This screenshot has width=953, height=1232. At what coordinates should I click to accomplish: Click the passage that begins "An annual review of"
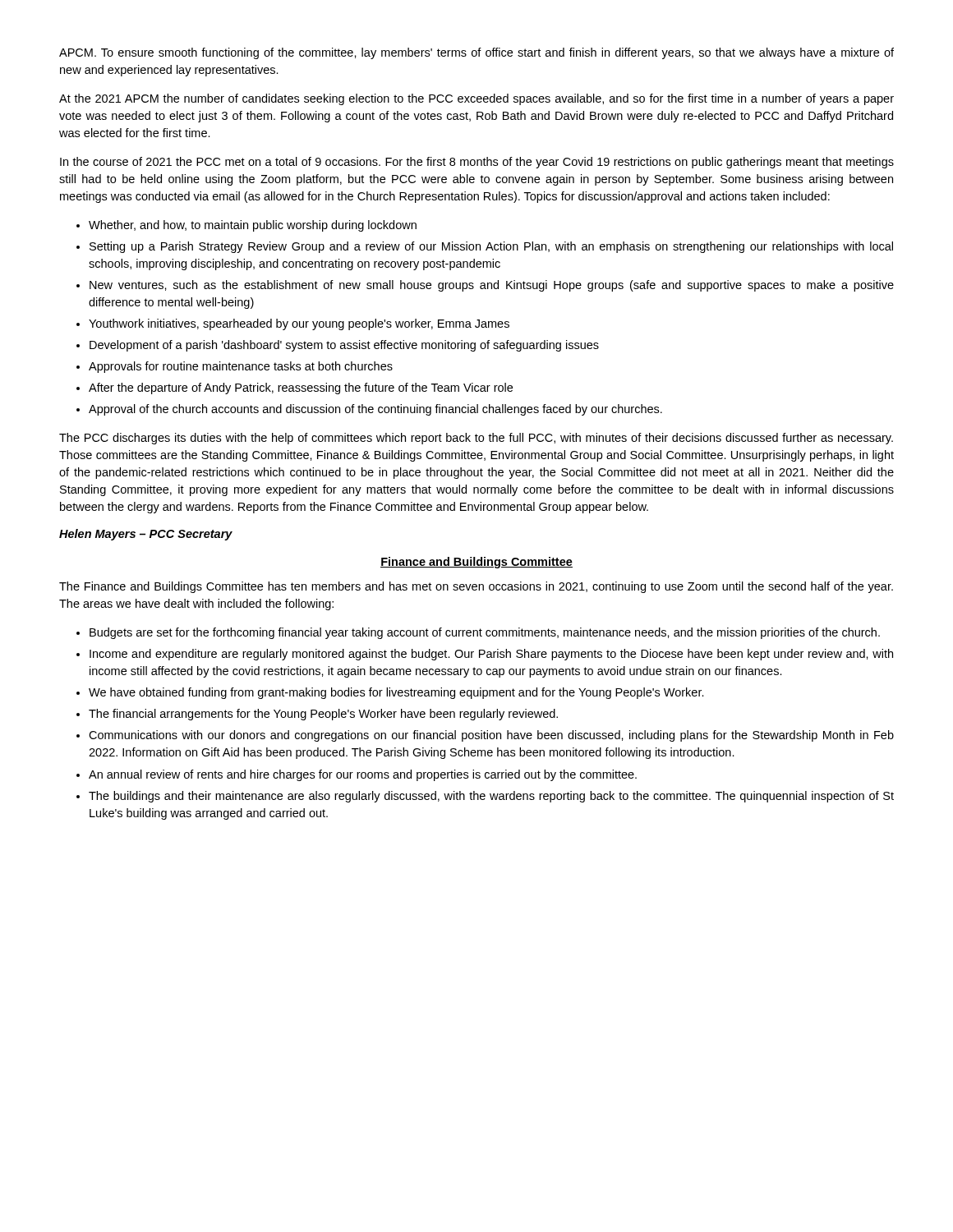(363, 774)
